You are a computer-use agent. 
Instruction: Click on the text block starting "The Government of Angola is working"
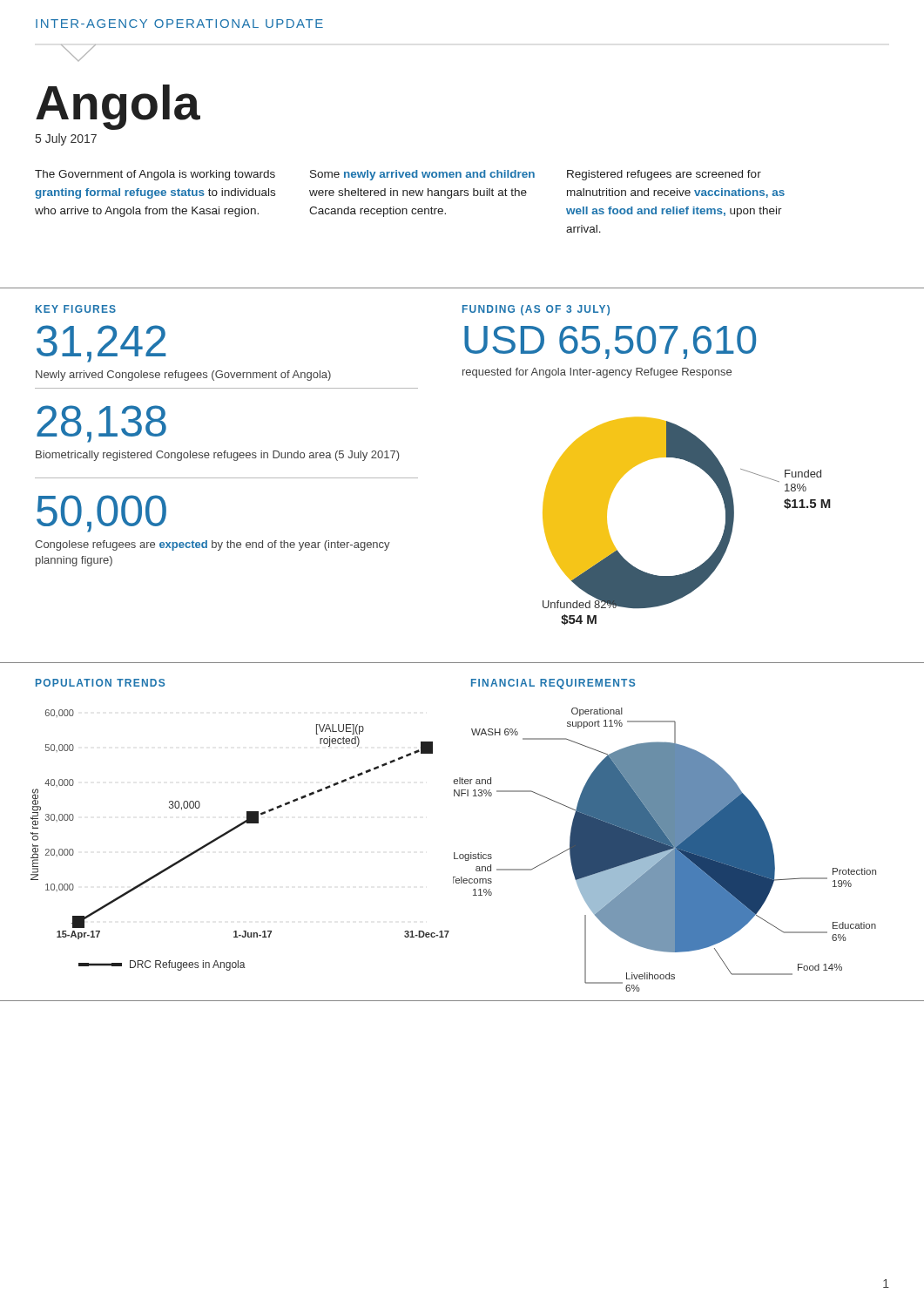coord(155,192)
